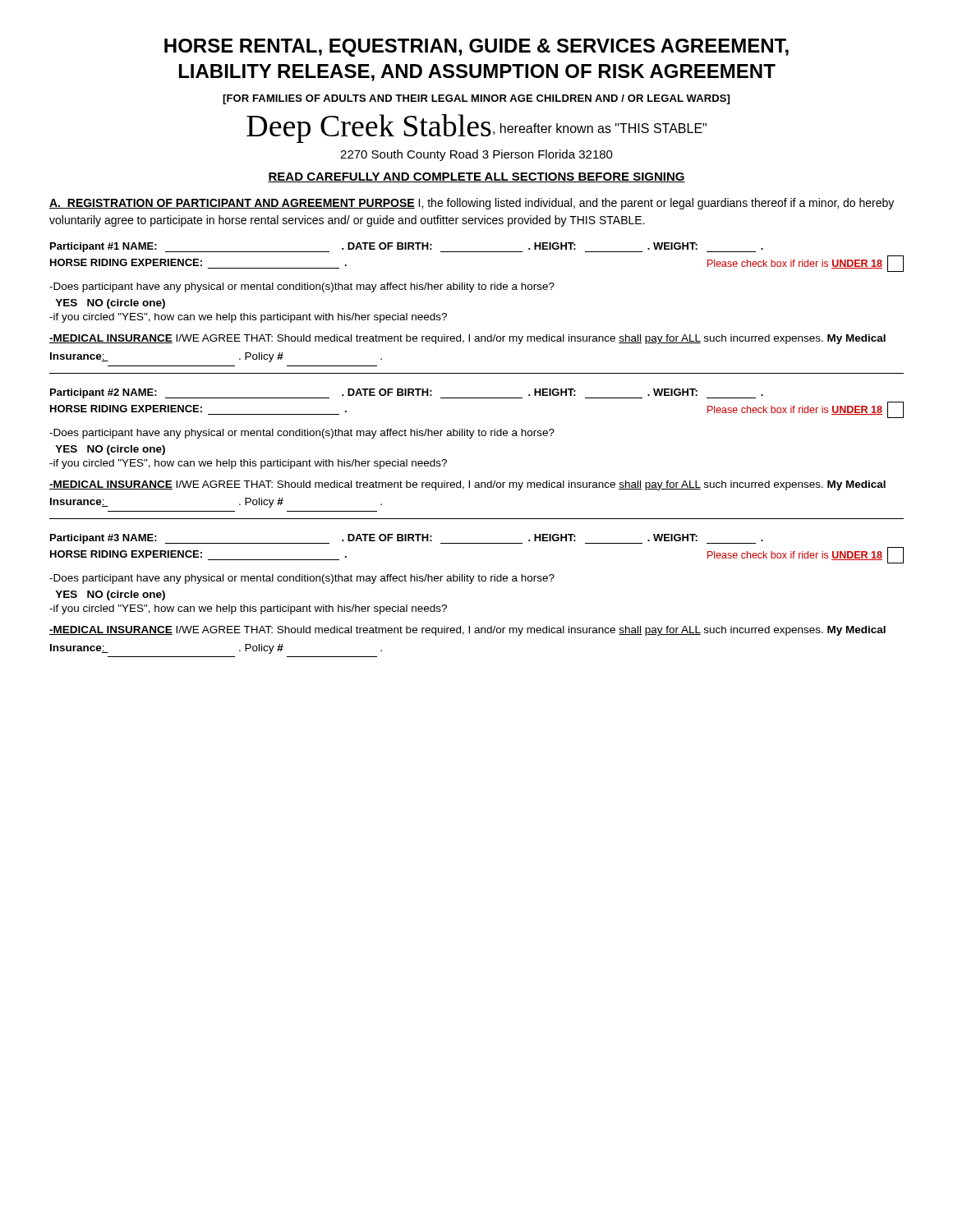Click on the text block that reads "Participant #3 NAME: . DATE OF BIRTH: ."
Viewport: 953px width, 1232px height.
(476, 547)
